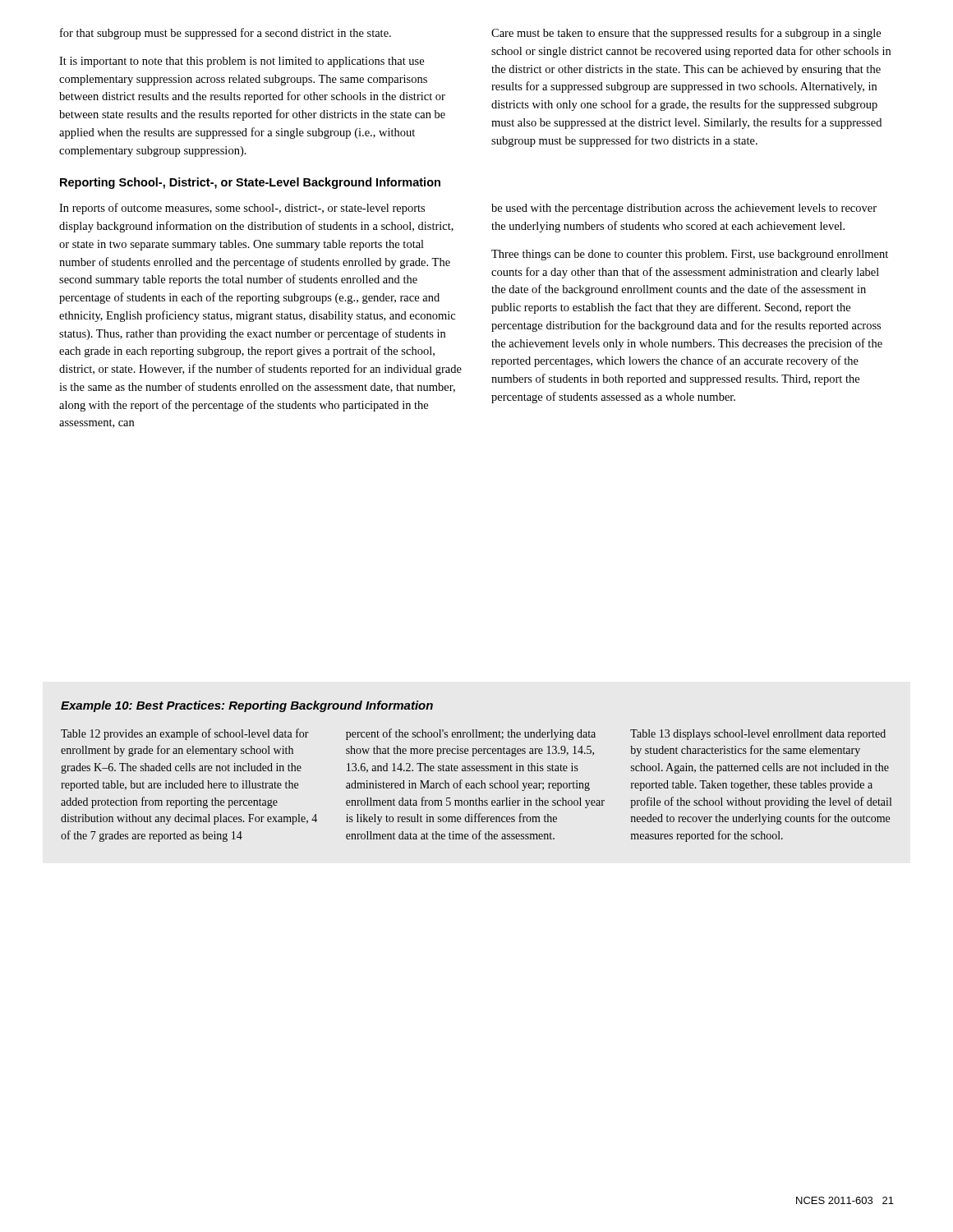The height and width of the screenshot is (1232, 953).
Task: Where is the passage that starts "Care must be taken to ensure that the"?
Action: [x=693, y=87]
